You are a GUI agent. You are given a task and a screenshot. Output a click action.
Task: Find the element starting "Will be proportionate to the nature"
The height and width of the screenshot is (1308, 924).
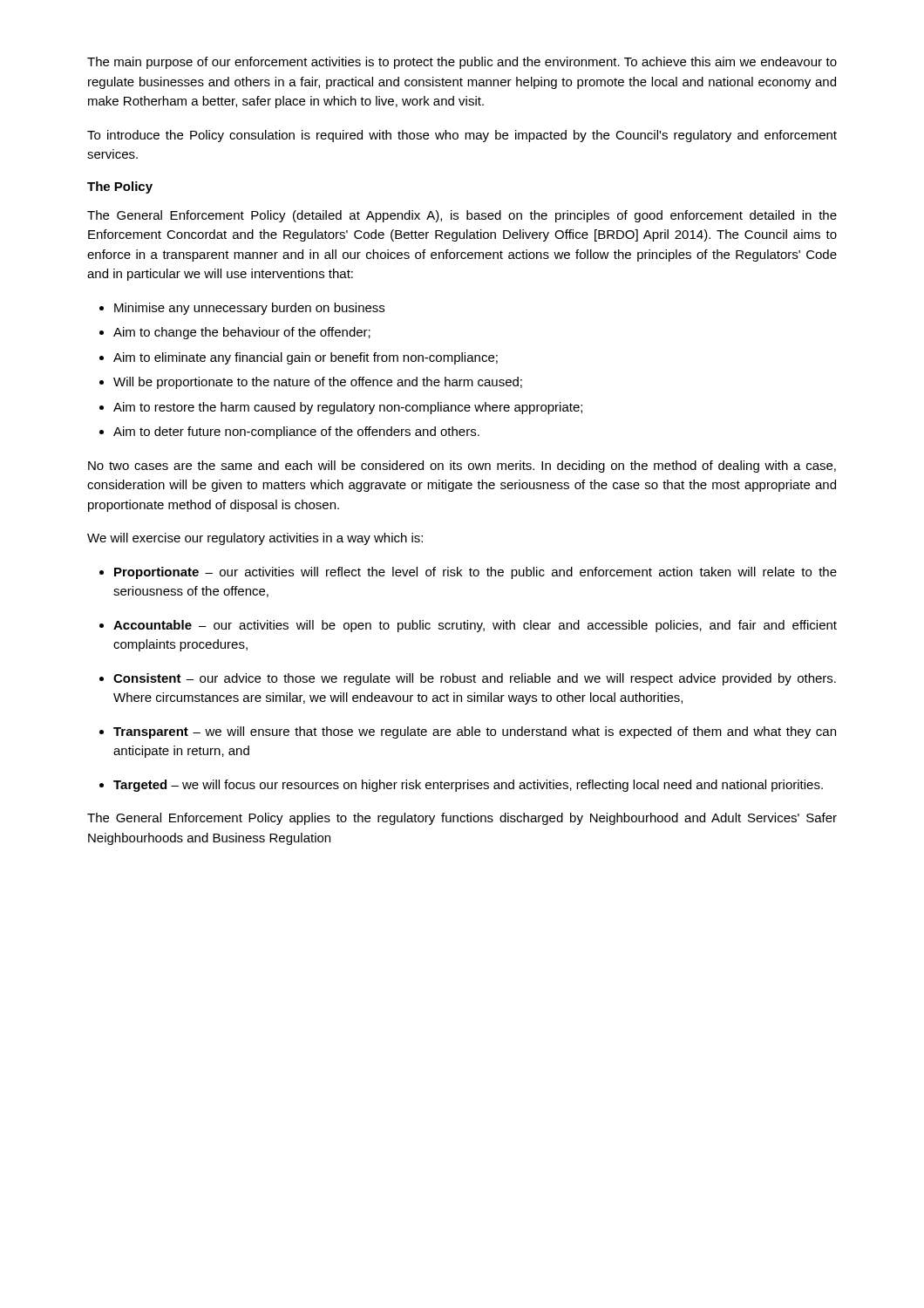(x=318, y=381)
